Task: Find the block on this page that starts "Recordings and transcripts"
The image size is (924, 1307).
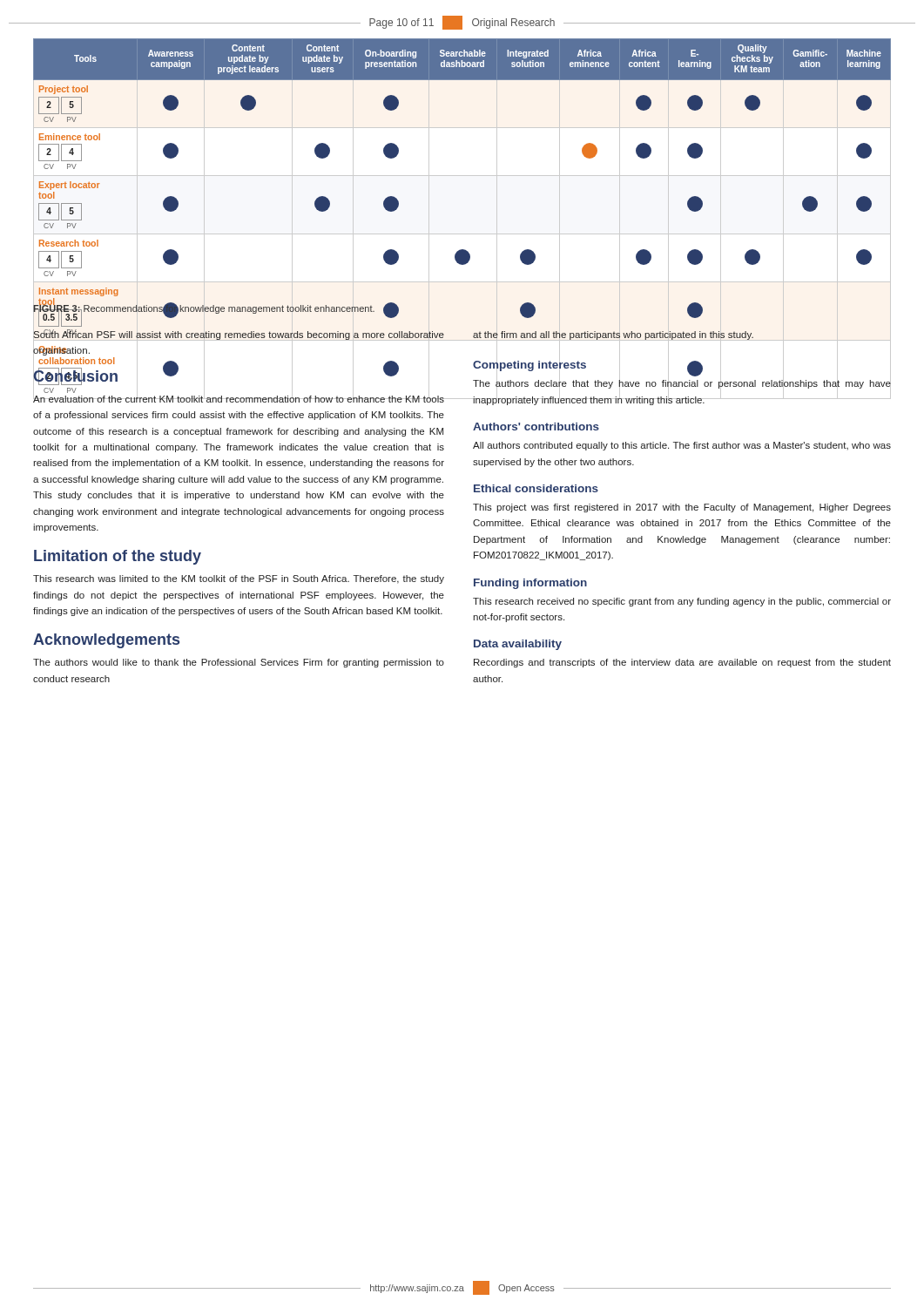Action: click(x=682, y=670)
